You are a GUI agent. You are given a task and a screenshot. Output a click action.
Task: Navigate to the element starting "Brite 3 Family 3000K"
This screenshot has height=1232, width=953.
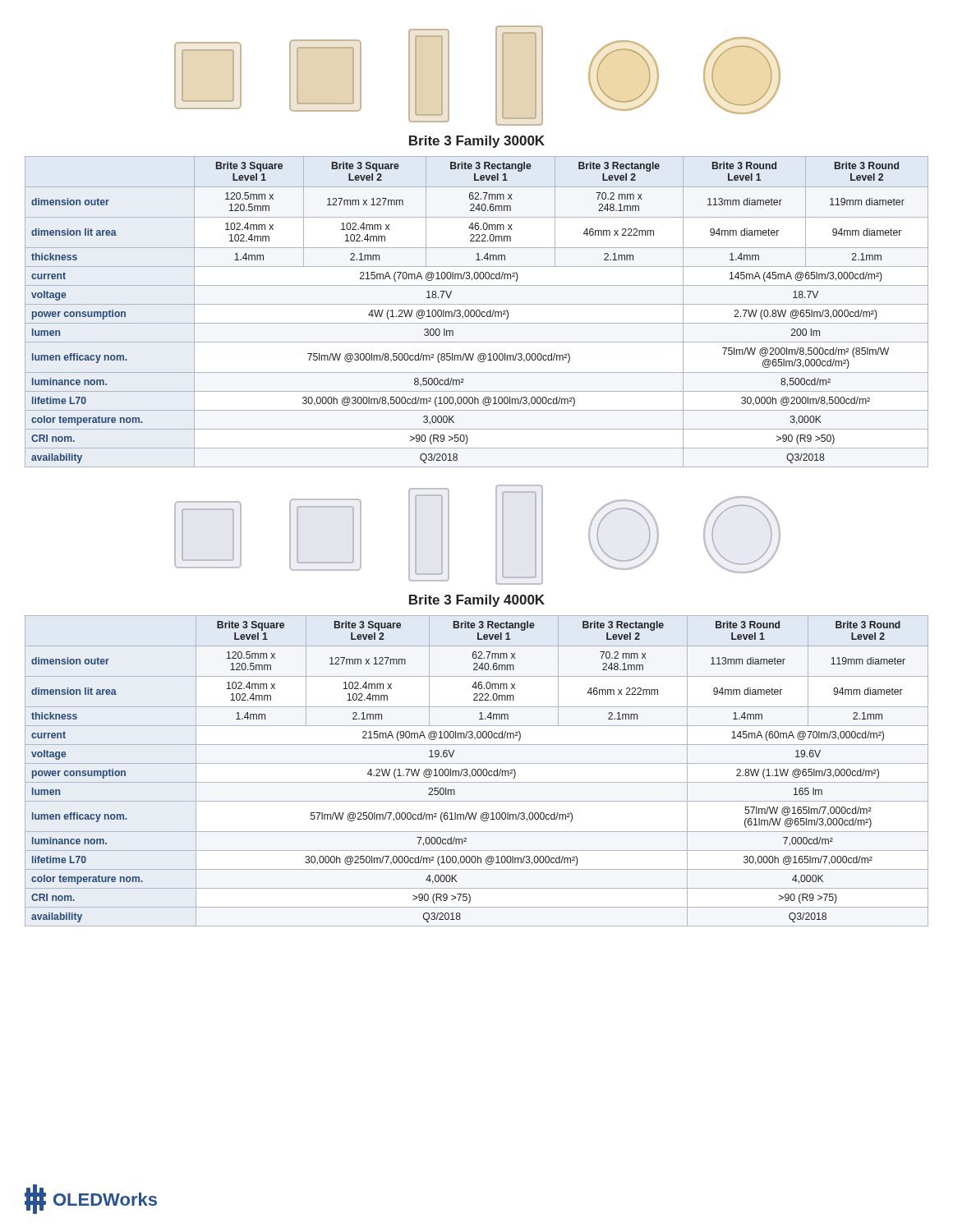pyautogui.click(x=476, y=141)
